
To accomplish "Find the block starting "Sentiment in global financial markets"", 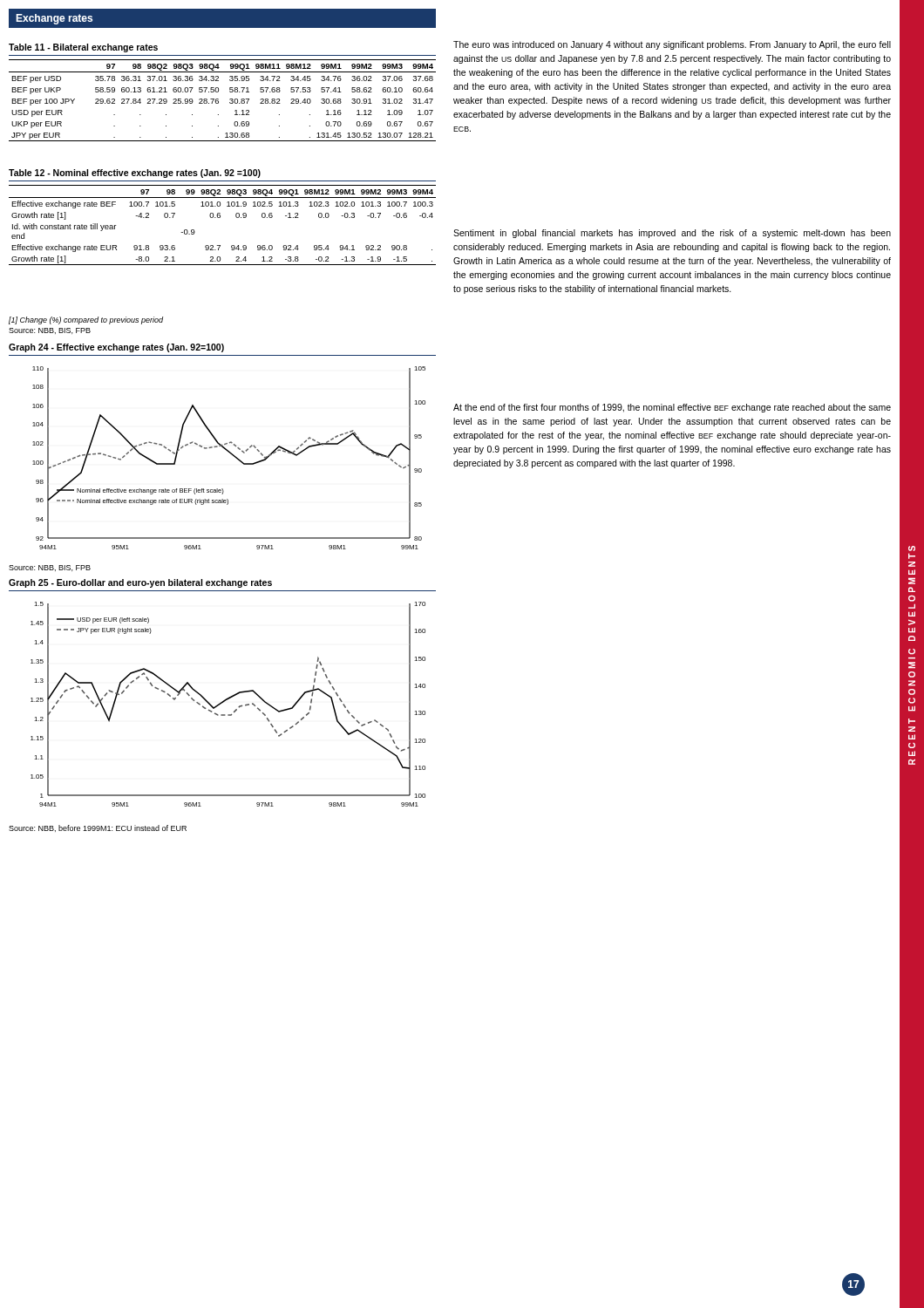I will point(672,261).
